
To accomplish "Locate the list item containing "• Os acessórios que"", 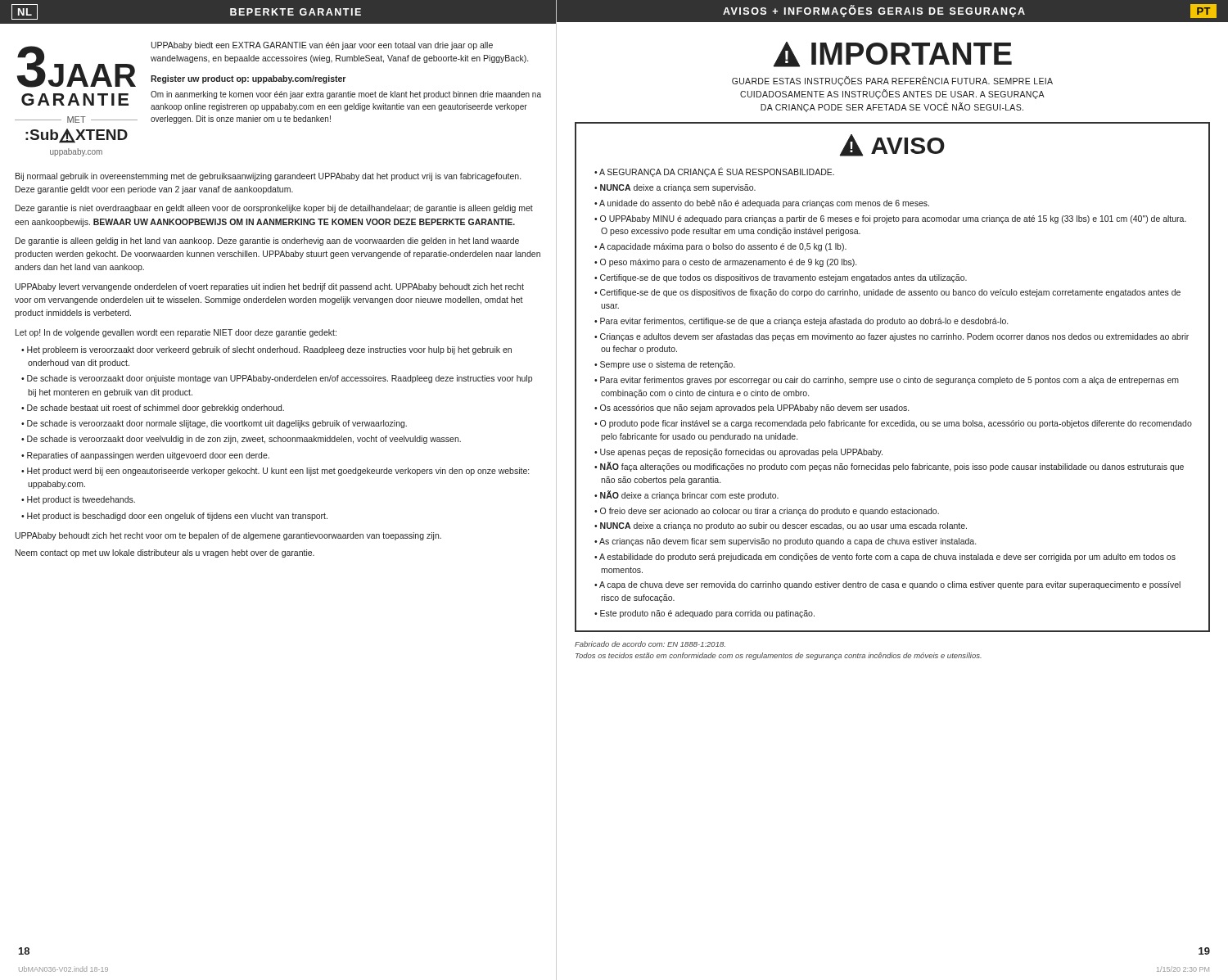I will point(752,408).
